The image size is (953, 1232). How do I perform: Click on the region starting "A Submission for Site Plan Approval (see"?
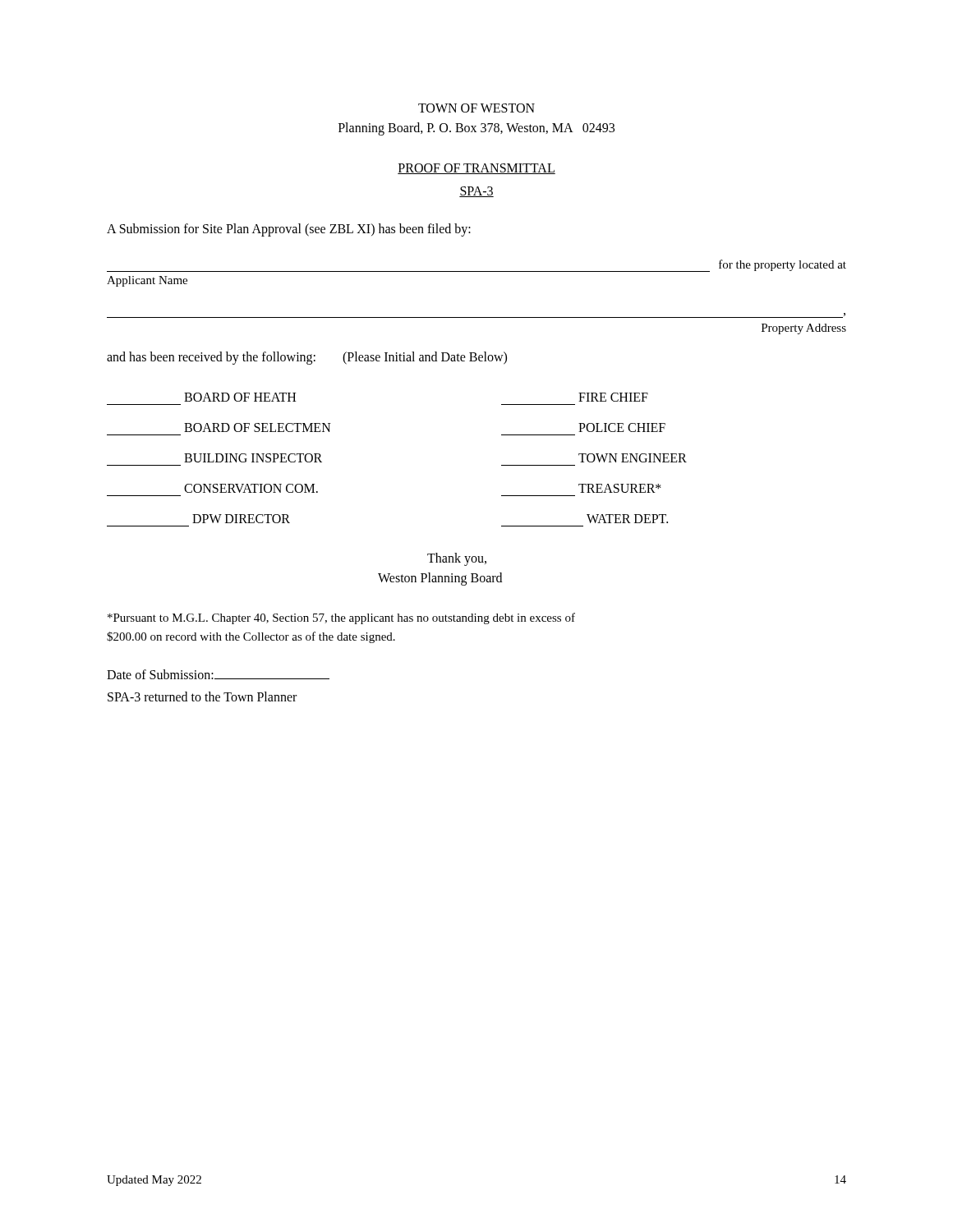pos(289,229)
